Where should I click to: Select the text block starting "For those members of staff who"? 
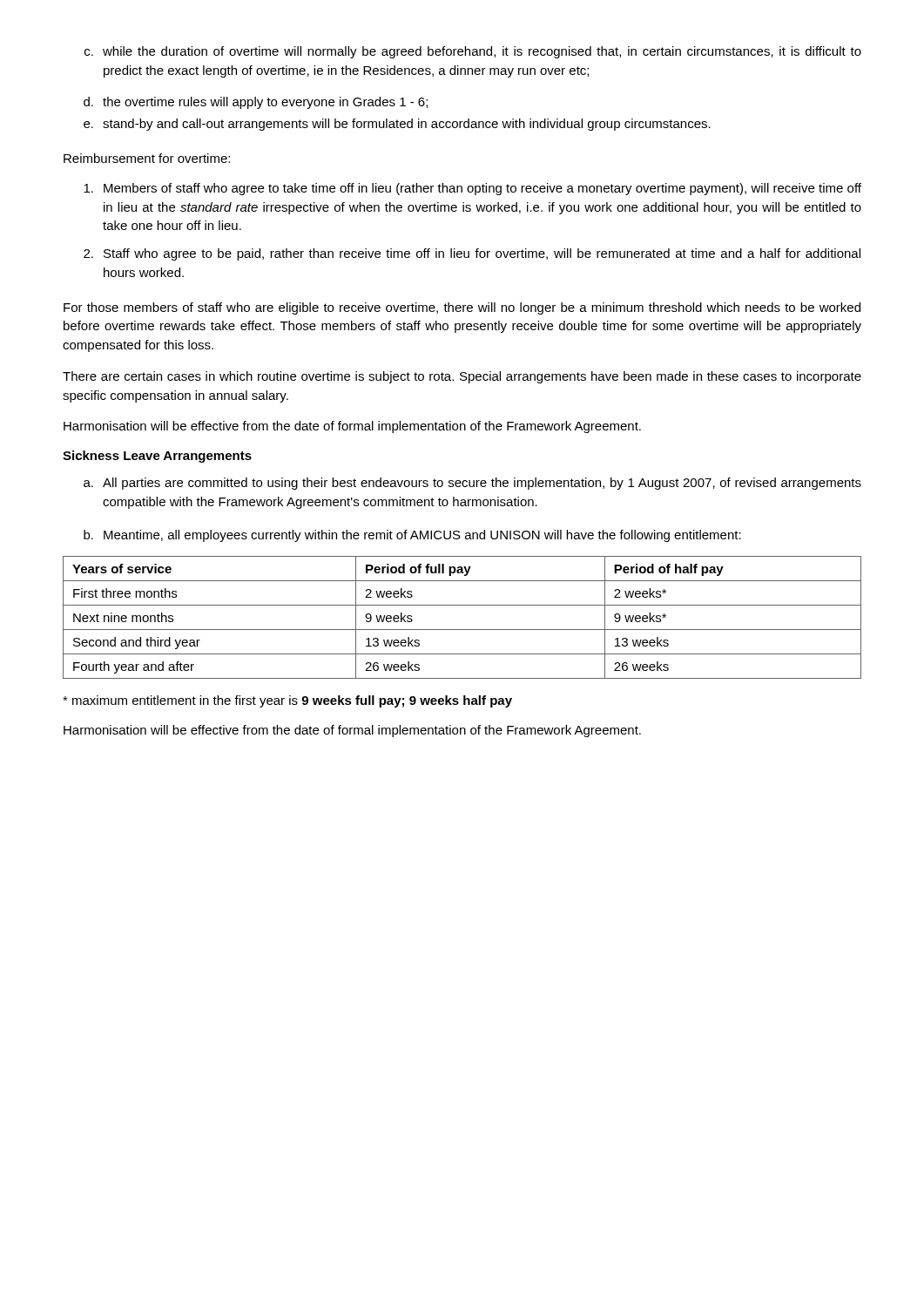coord(462,326)
